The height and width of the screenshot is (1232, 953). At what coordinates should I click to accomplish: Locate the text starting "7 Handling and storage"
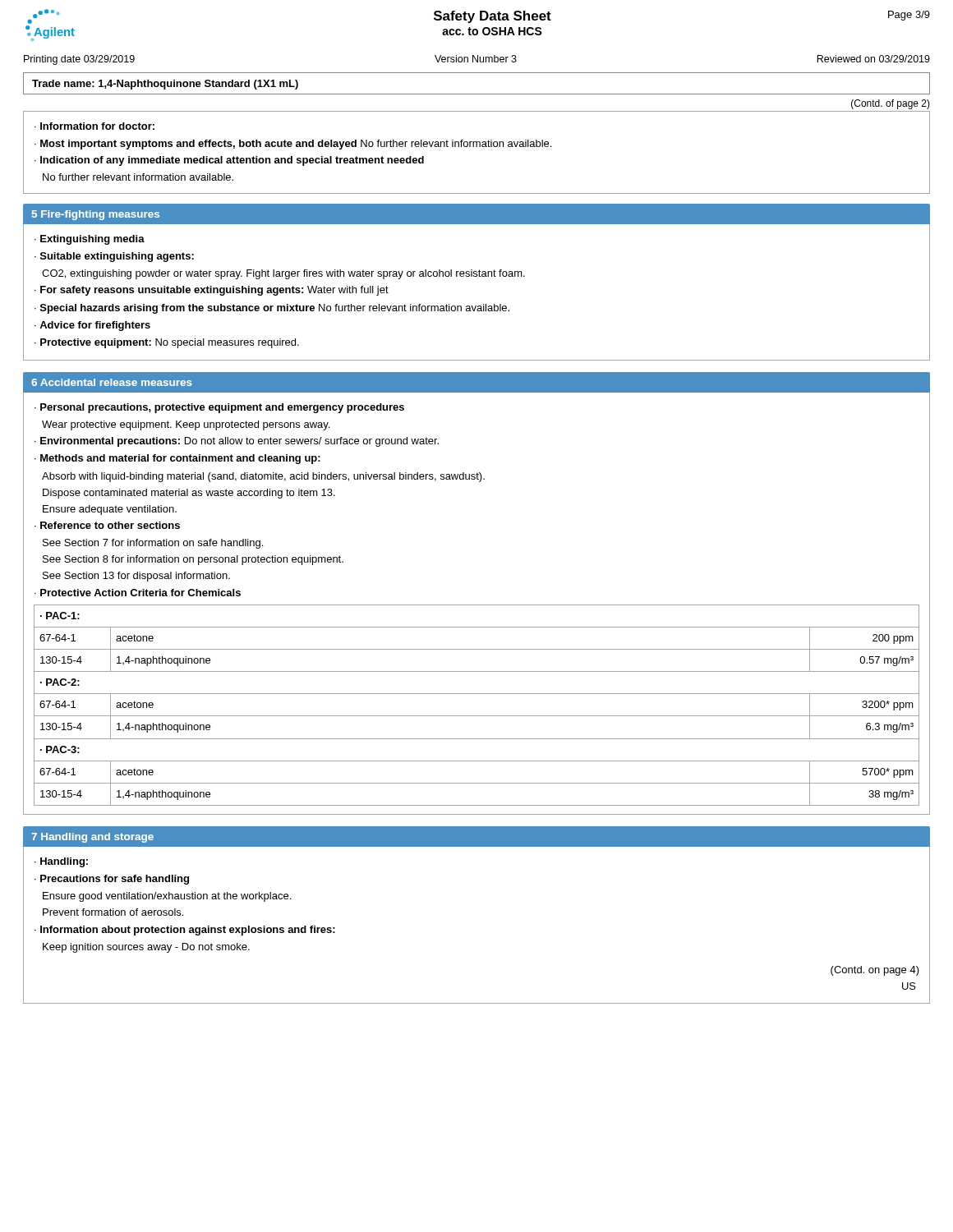tap(93, 837)
